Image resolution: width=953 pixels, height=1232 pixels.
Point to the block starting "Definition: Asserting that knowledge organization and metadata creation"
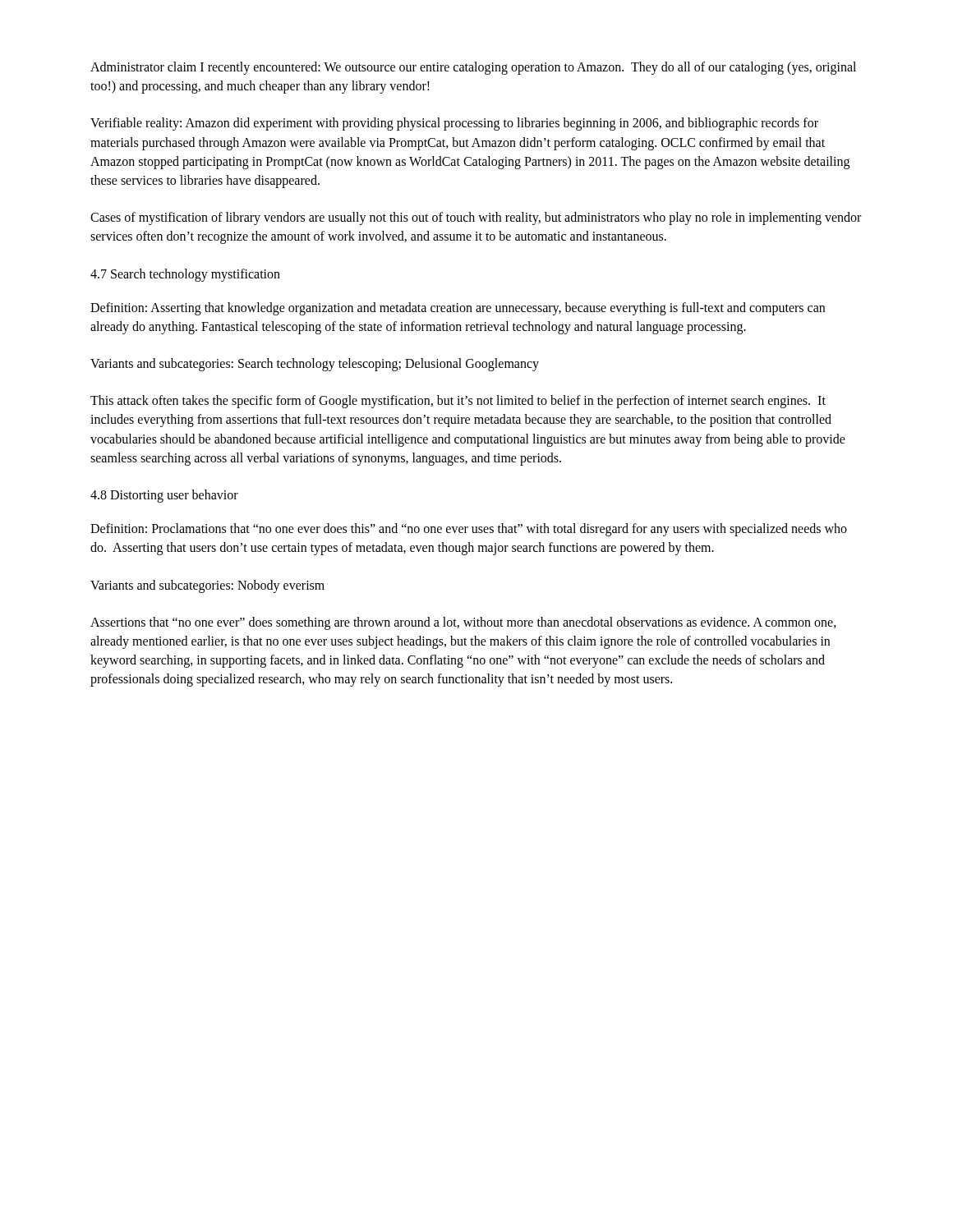pos(458,317)
